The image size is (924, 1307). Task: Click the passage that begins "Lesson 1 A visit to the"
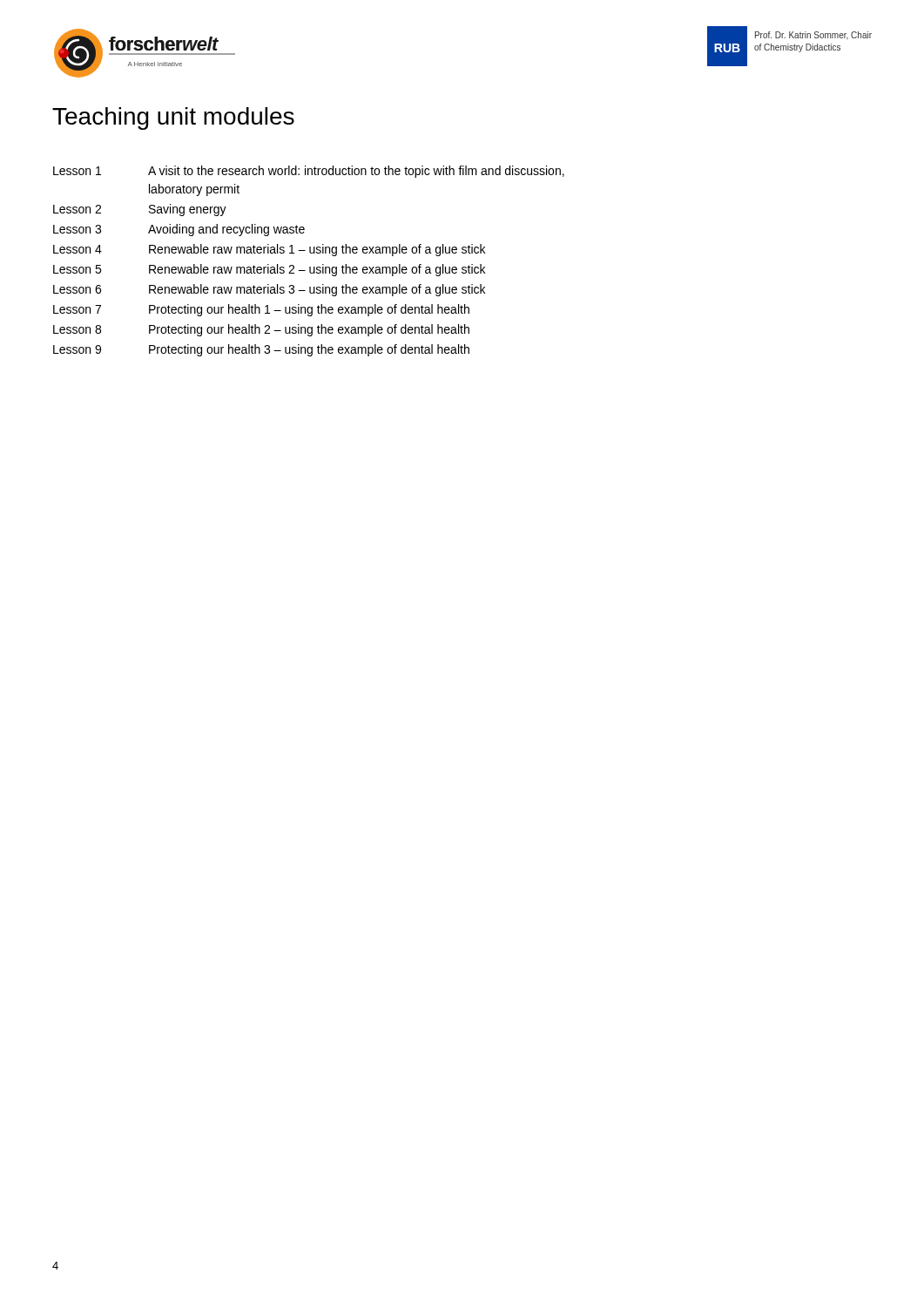pyautogui.click(x=462, y=260)
